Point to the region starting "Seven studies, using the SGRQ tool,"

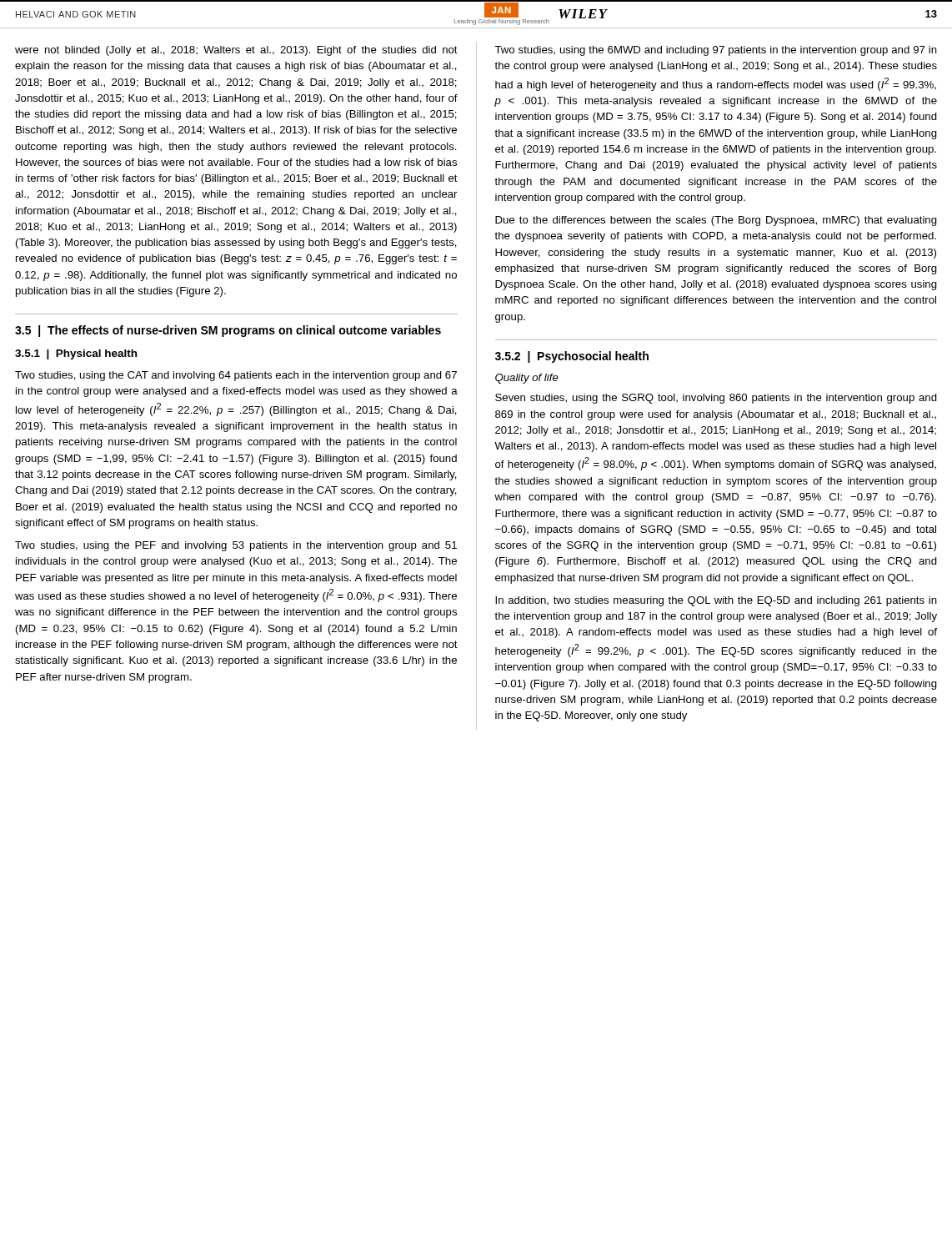716,487
